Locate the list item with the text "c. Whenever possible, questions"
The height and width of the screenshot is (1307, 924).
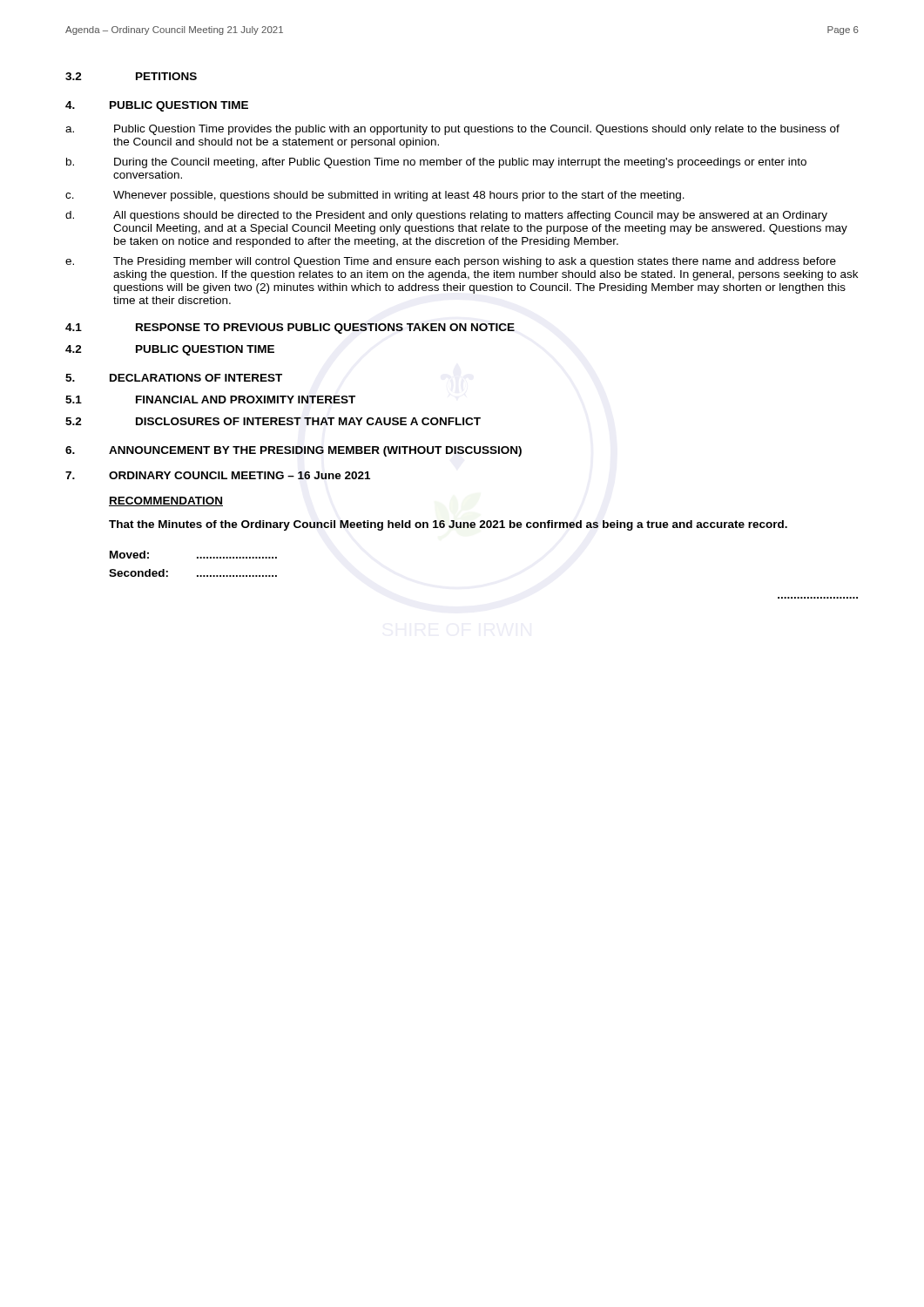[462, 195]
